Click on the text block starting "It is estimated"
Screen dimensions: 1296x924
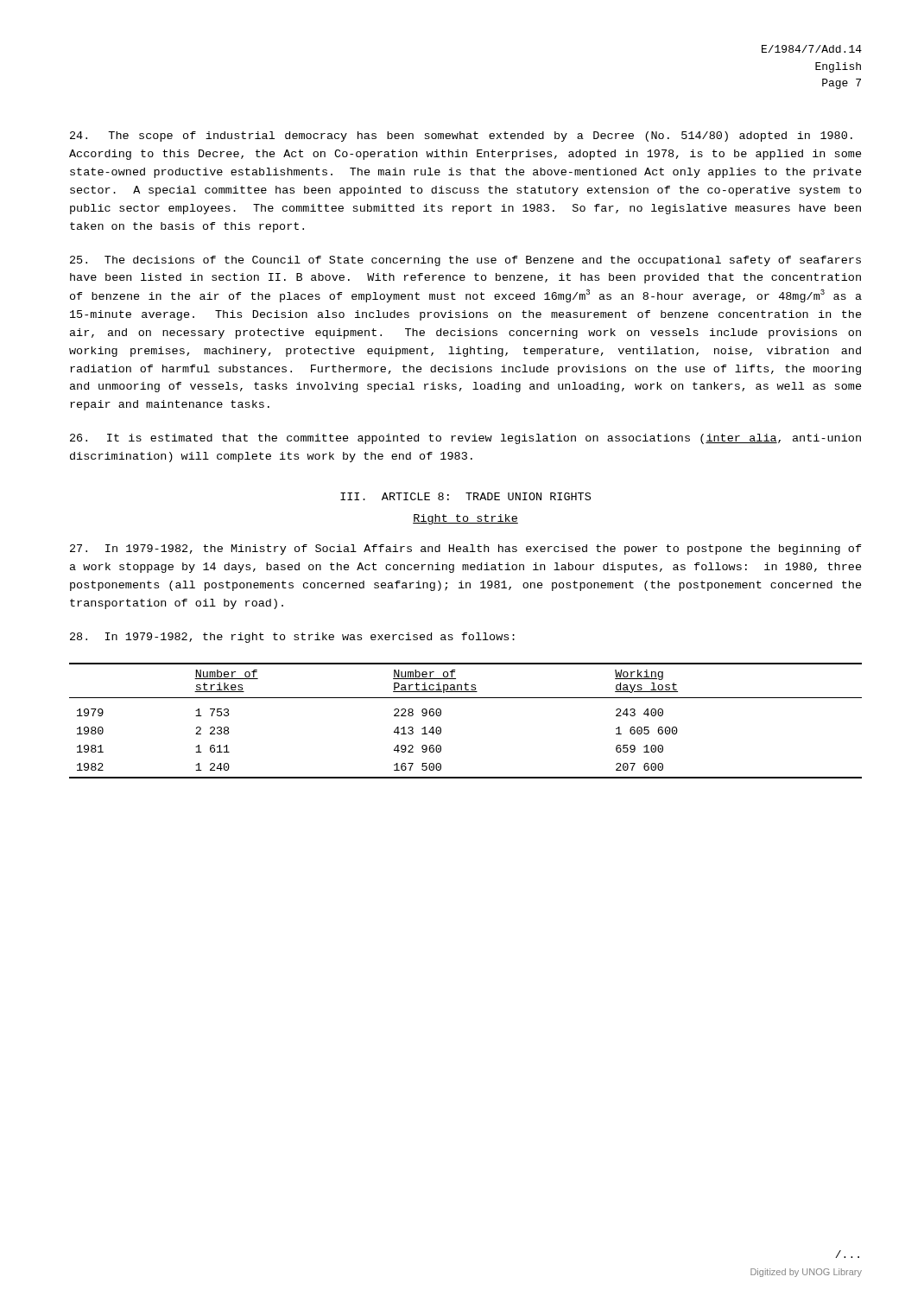[465, 448]
